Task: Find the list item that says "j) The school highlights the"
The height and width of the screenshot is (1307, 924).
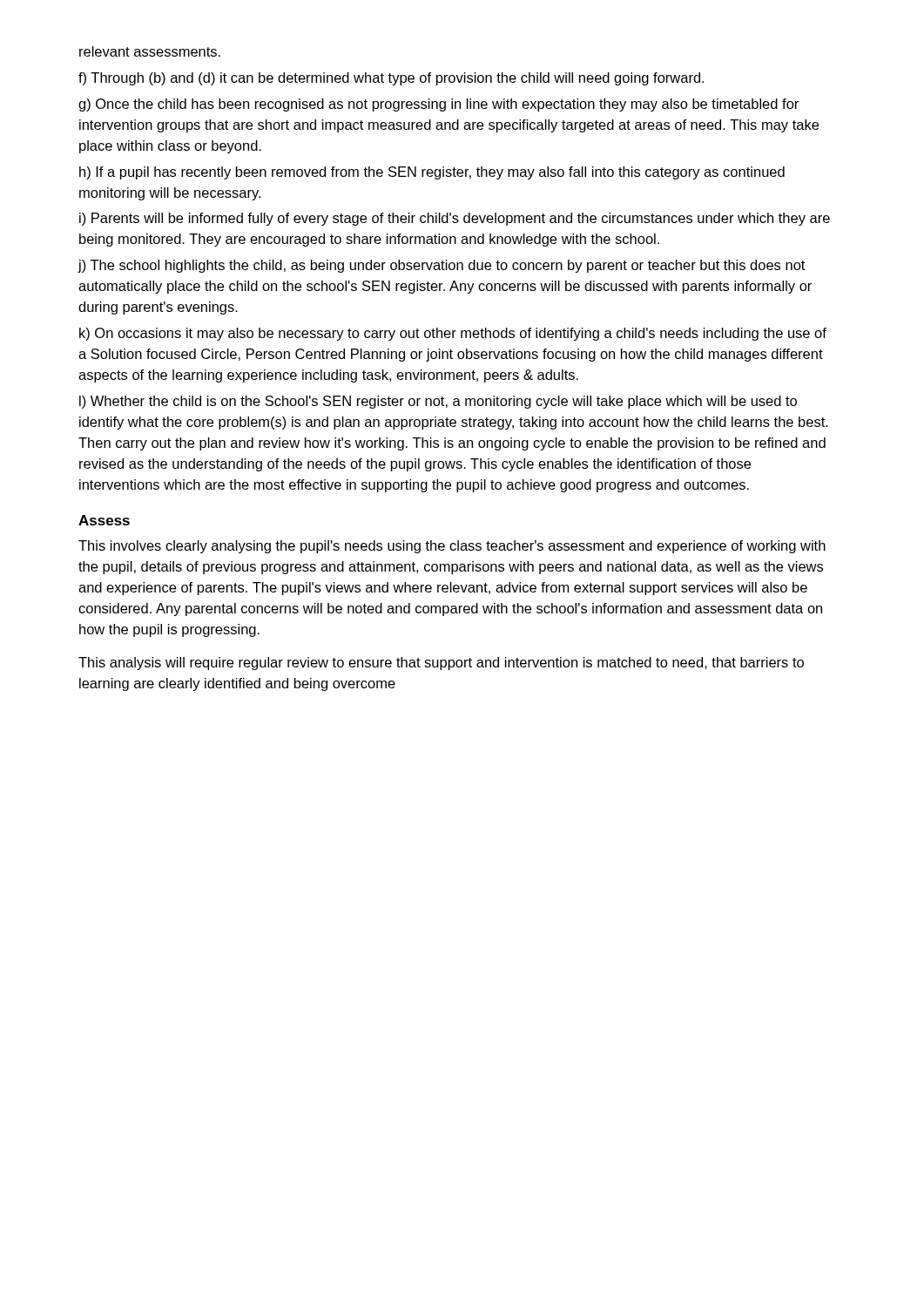Action: (445, 286)
